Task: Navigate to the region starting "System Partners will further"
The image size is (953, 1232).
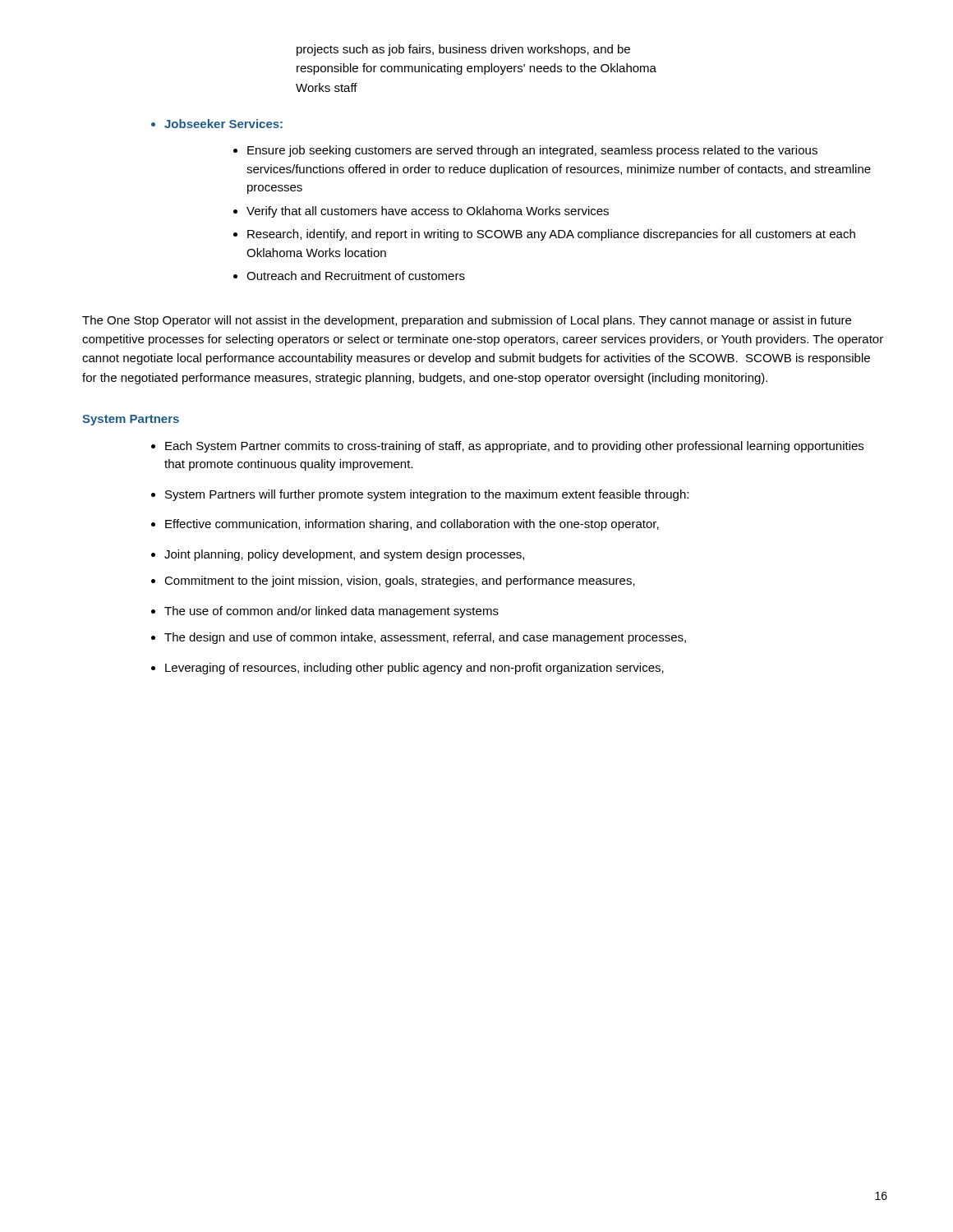Action: (x=427, y=494)
